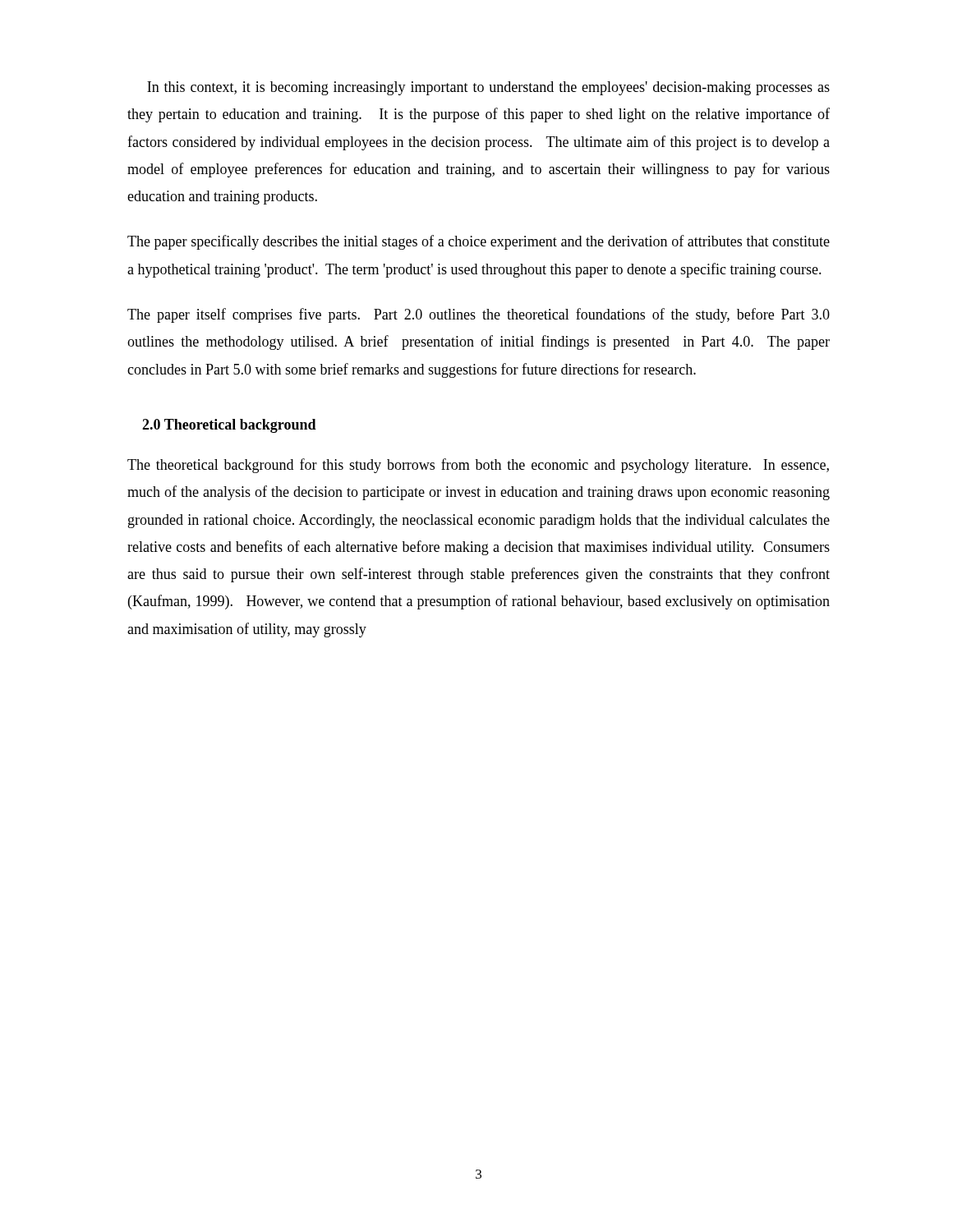
Task: Locate the text block containing "In this context, it is becoming increasingly important"
Action: coord(479,142)
